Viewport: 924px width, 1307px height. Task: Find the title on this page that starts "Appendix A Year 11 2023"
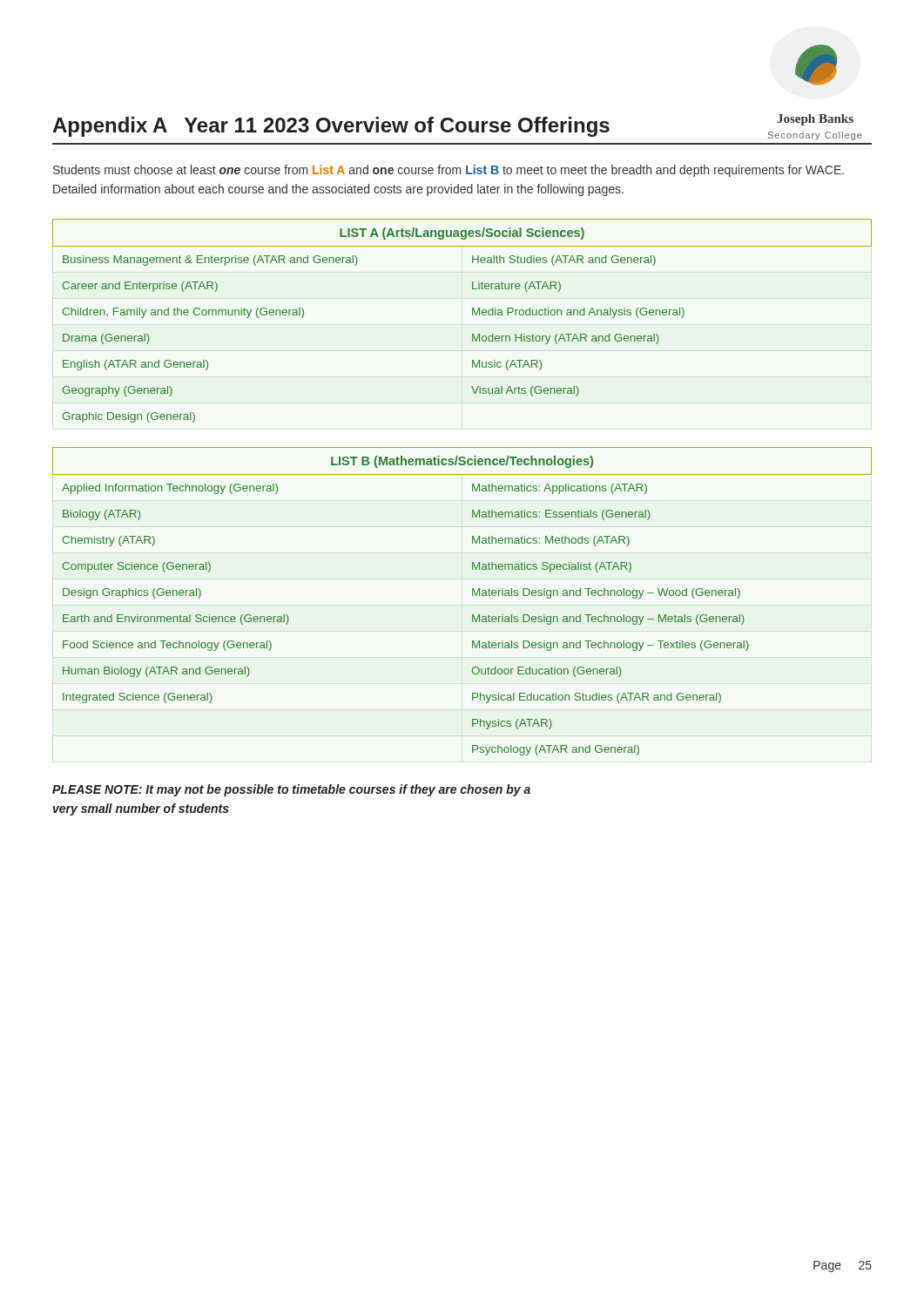point(462,125)
